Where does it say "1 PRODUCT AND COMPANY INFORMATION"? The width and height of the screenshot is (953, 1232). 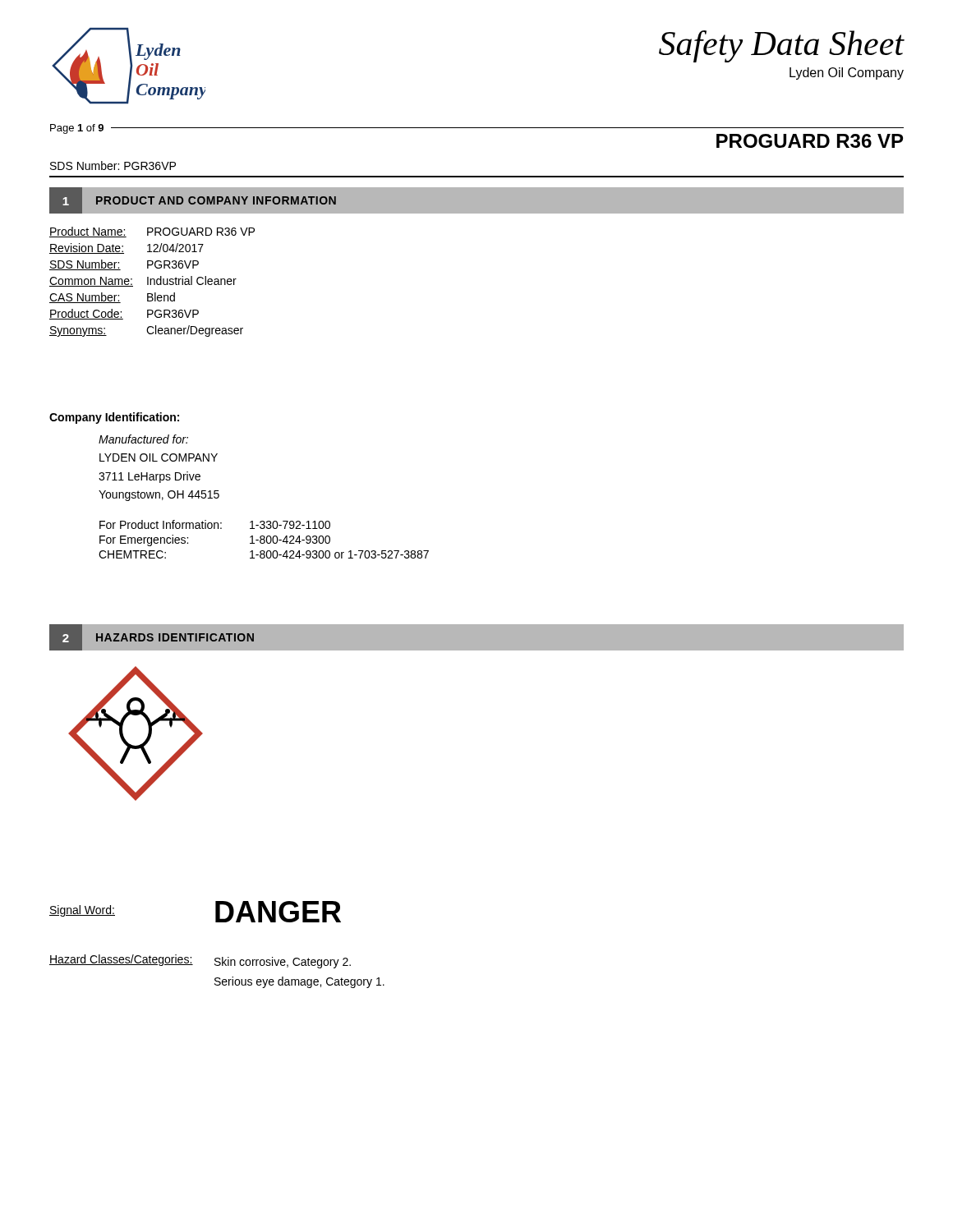[193, 200]
